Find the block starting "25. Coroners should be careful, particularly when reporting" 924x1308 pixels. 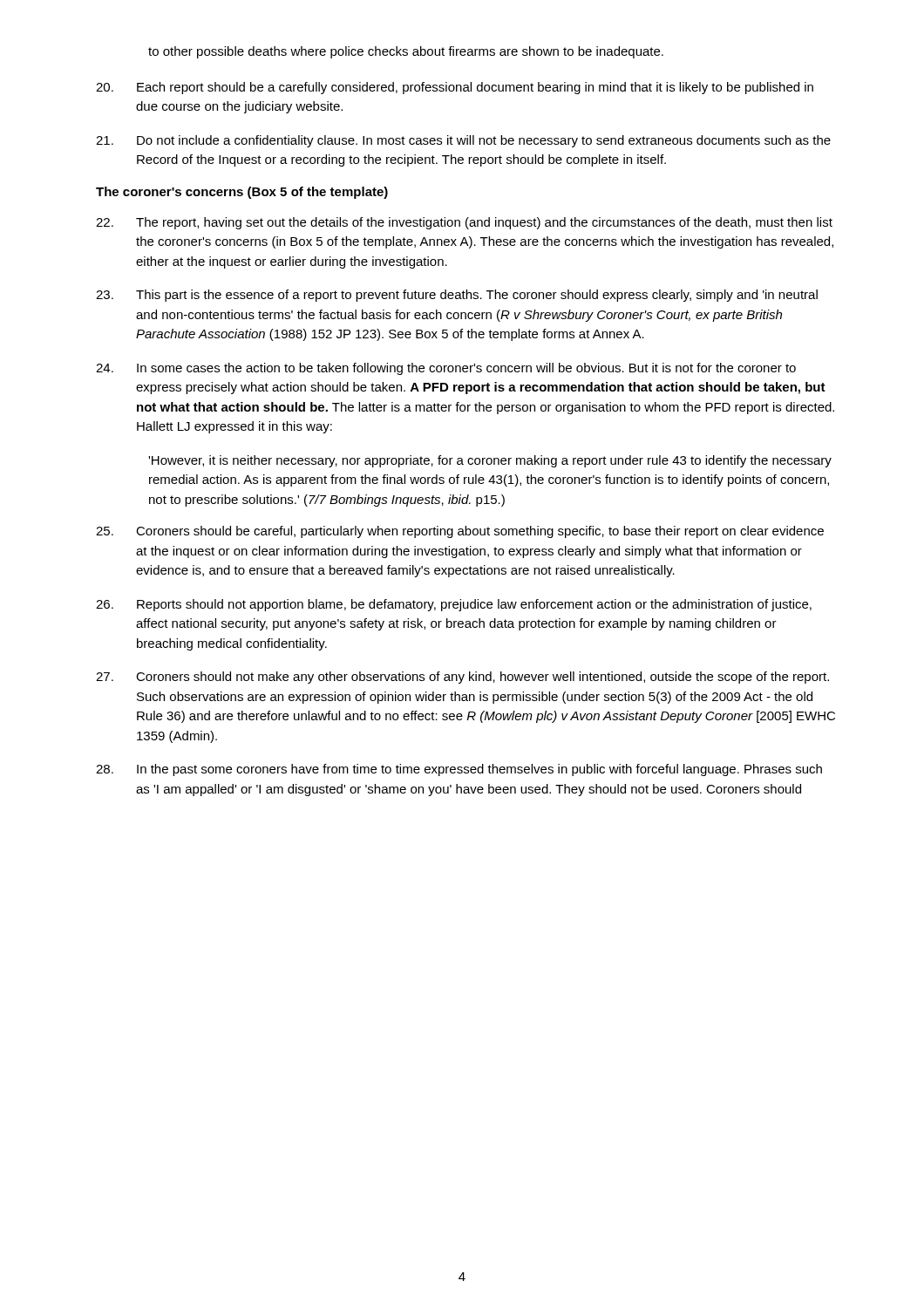pos(466,551)
